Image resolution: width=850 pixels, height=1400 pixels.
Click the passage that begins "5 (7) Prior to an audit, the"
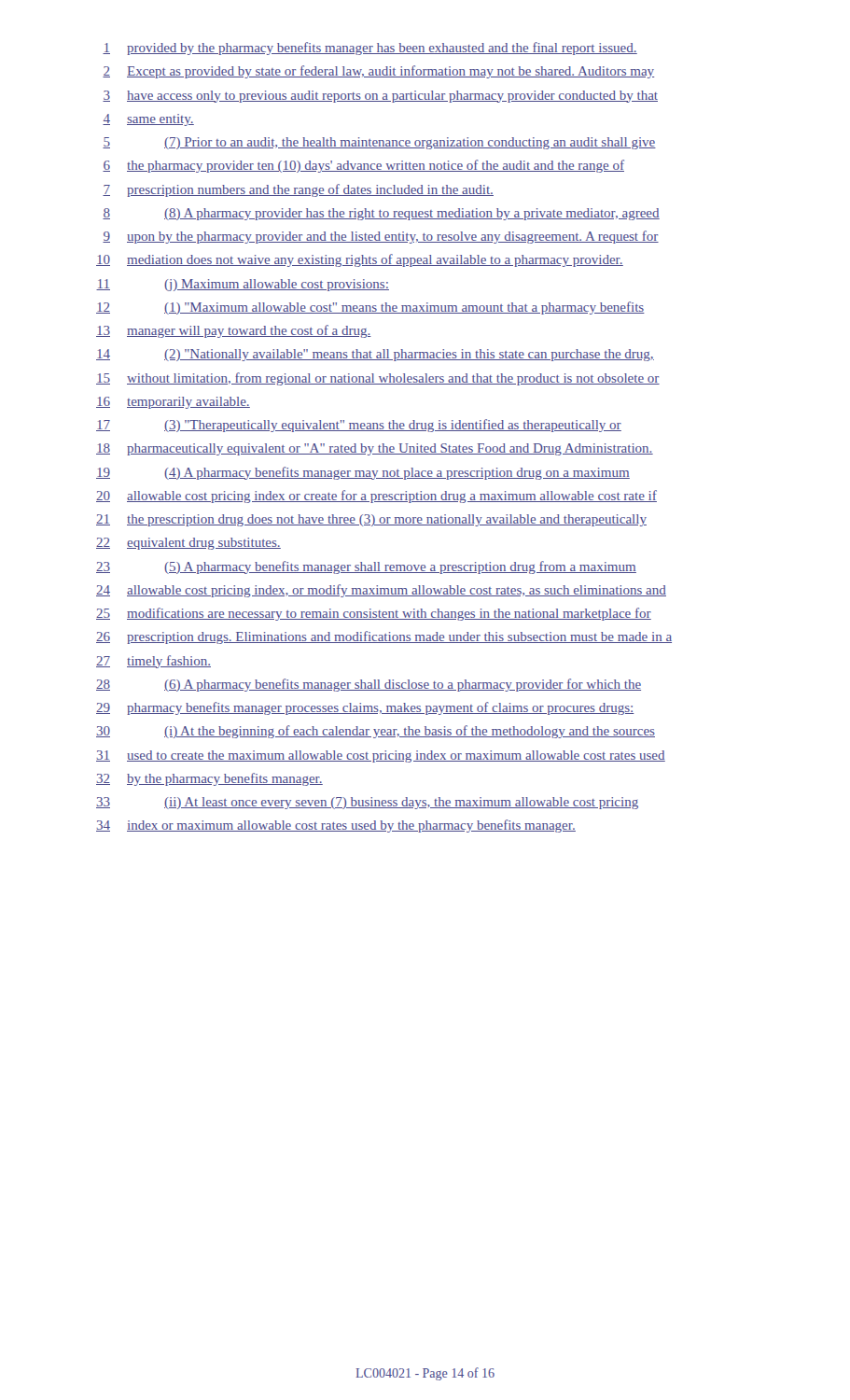pyautogui.click(x=425, y=142)
